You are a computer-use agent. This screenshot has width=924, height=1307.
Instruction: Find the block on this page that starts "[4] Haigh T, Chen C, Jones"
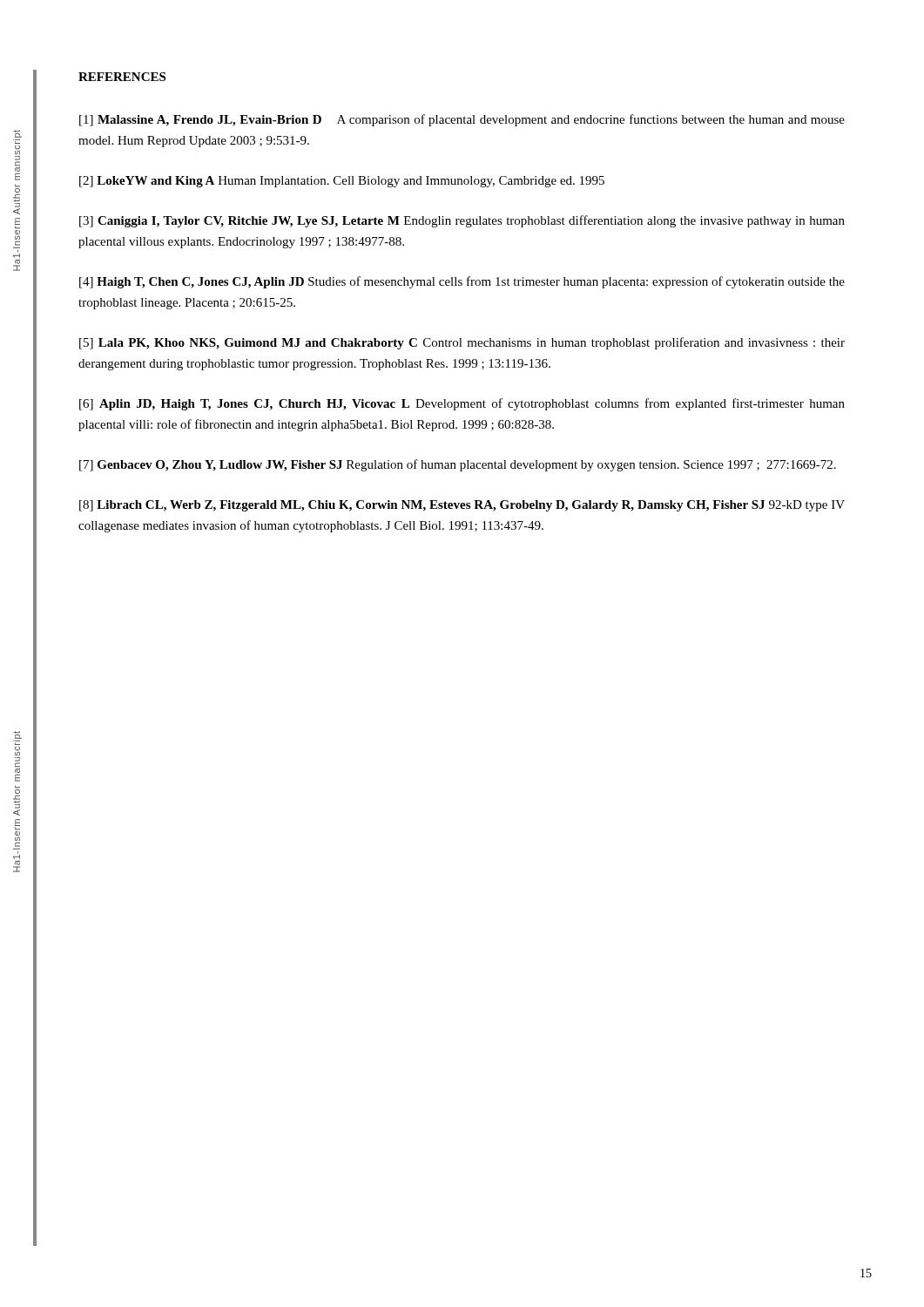pos(462,292)
